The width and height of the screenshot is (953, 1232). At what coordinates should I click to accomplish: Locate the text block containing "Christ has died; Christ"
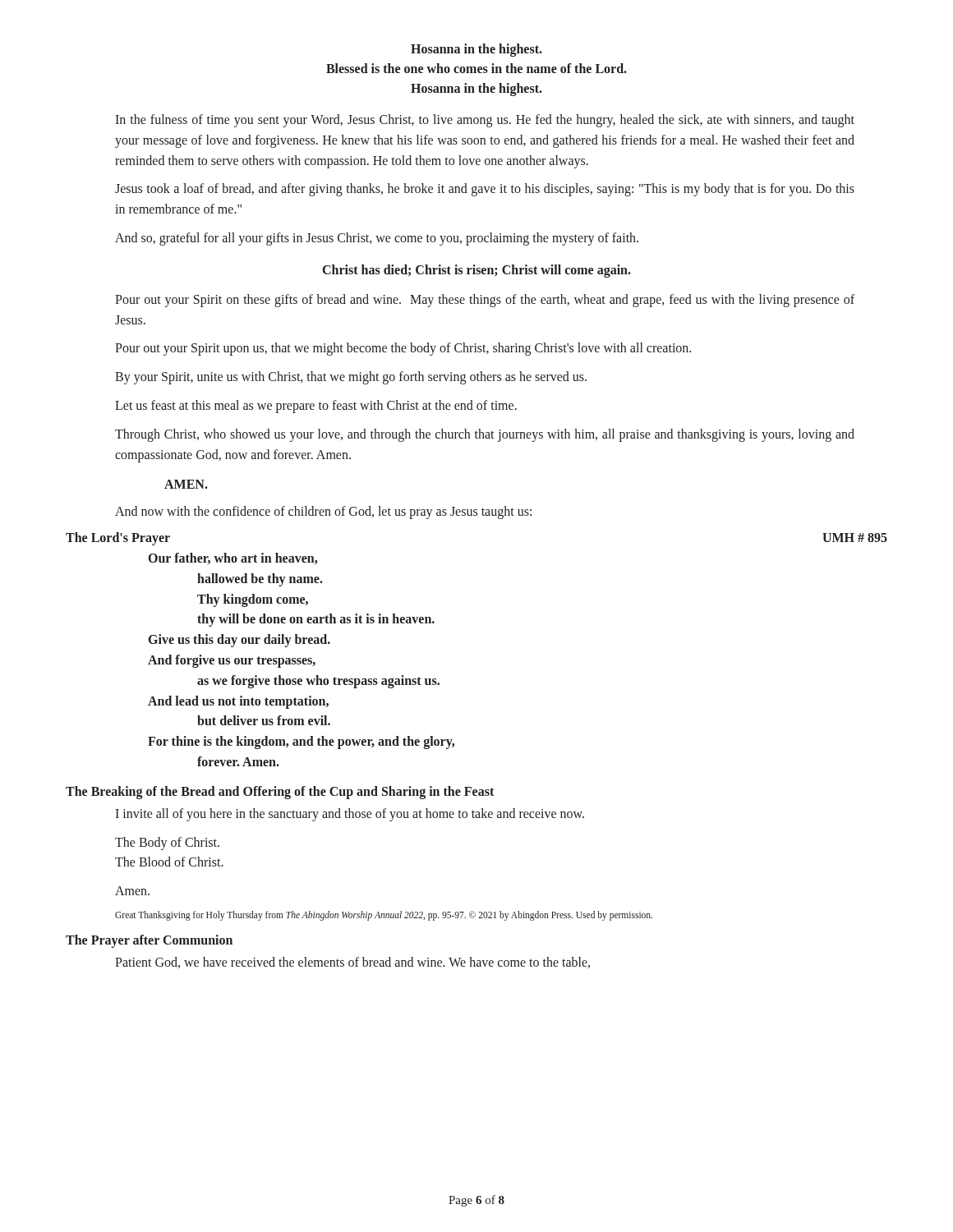click(476, 270)
